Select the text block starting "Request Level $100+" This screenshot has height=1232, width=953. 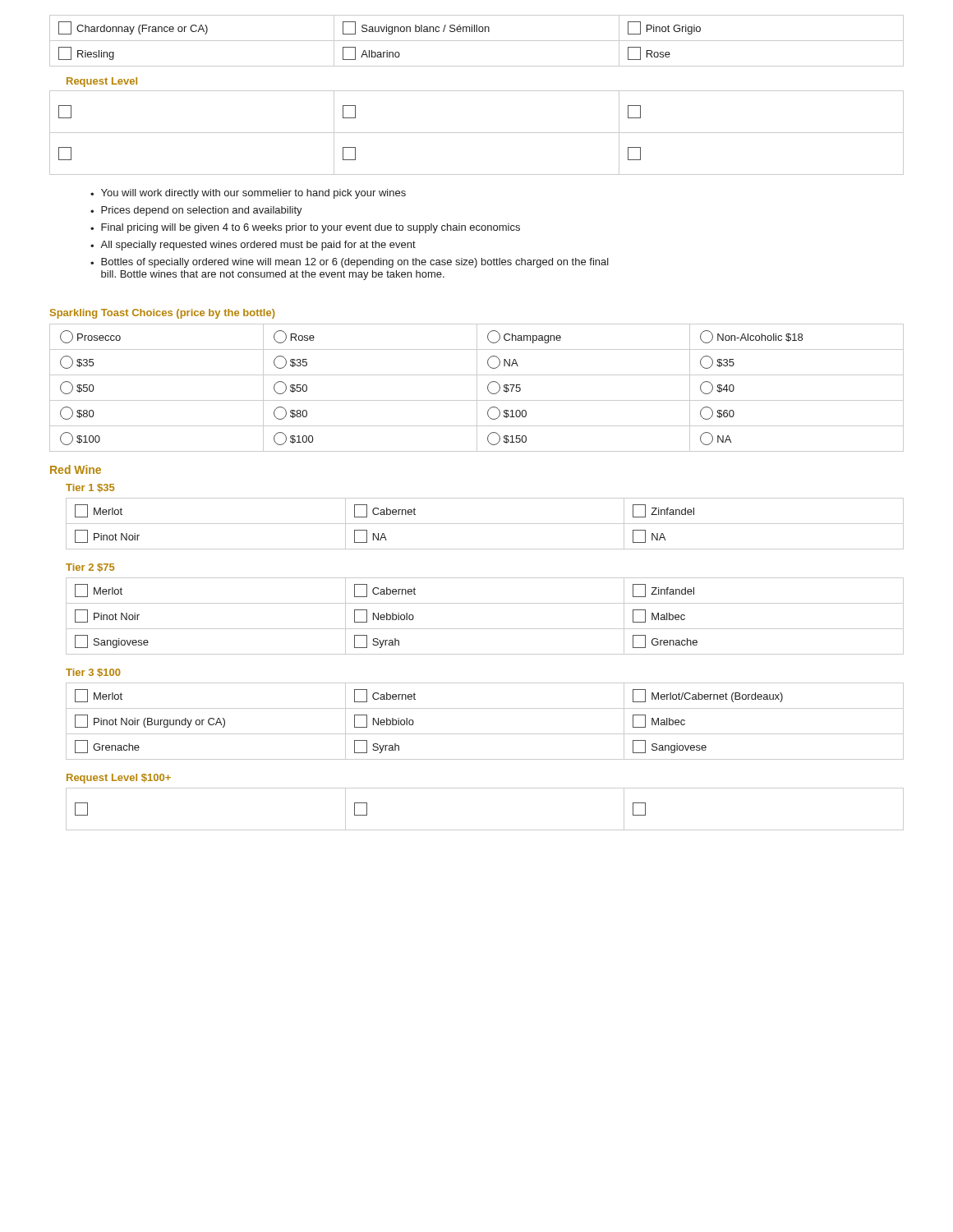coord(118,777)
